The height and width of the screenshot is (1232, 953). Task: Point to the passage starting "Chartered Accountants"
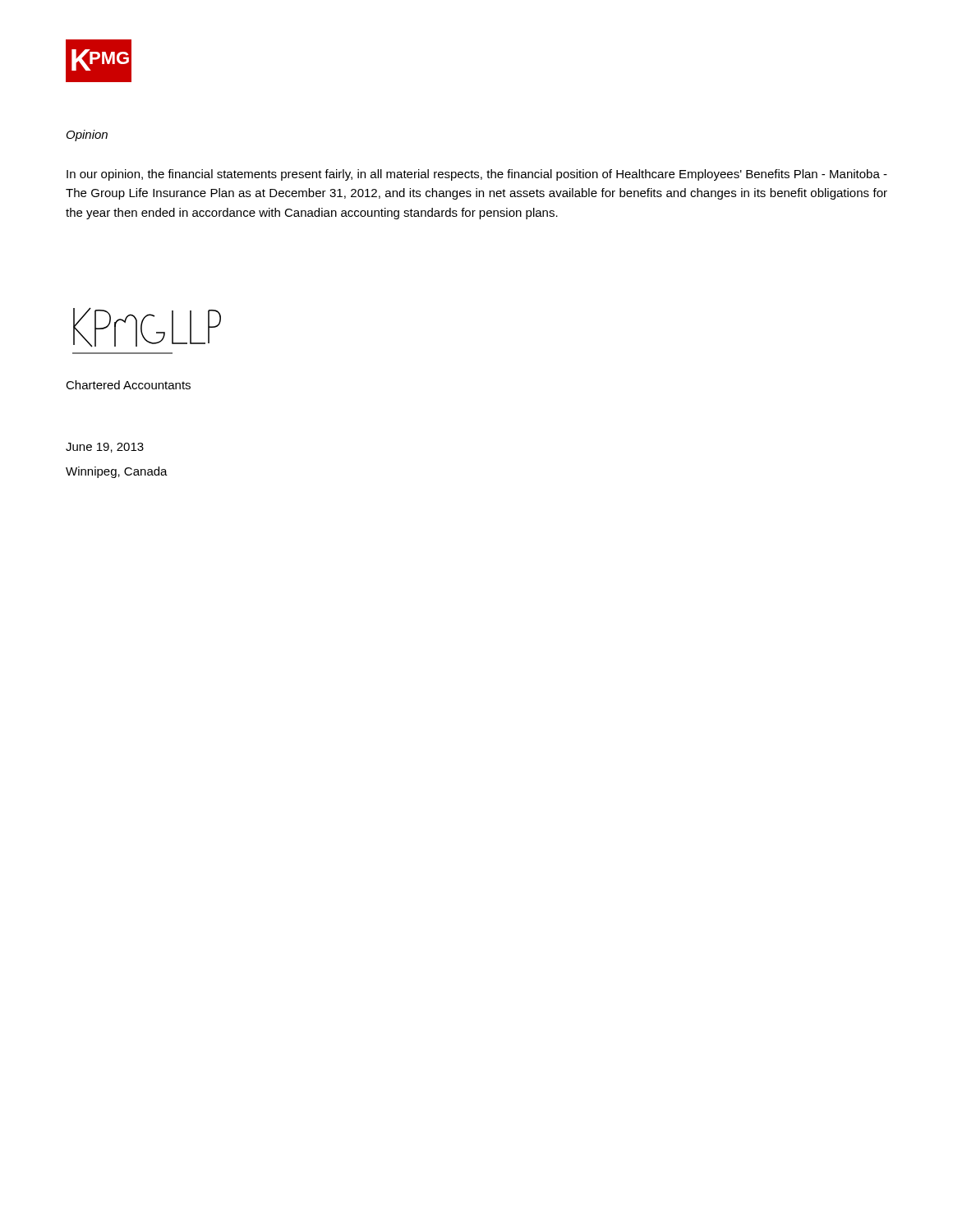pyautogui.click(x=128, y=385)
